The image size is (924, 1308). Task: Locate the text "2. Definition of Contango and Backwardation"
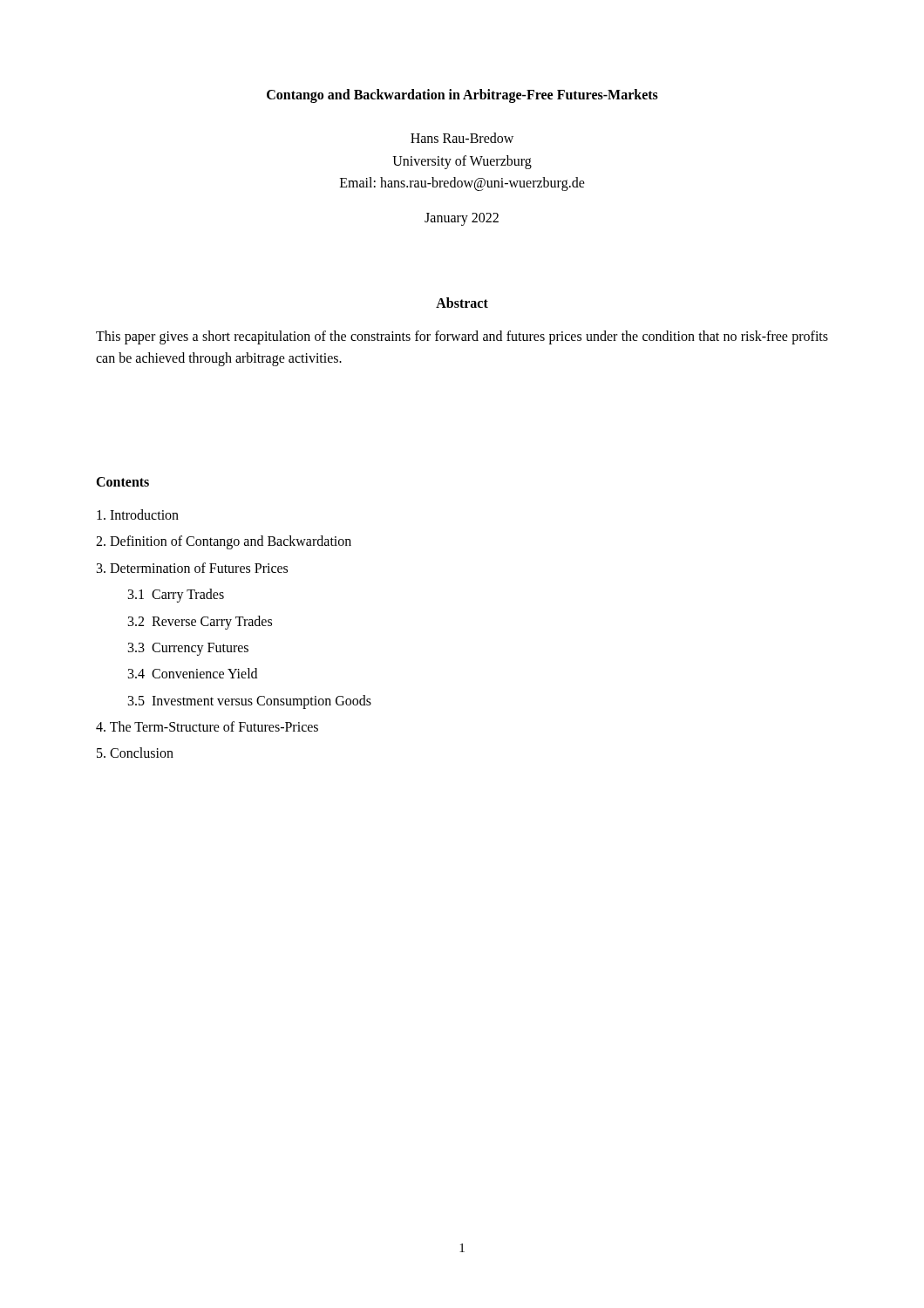click(224, 541)
